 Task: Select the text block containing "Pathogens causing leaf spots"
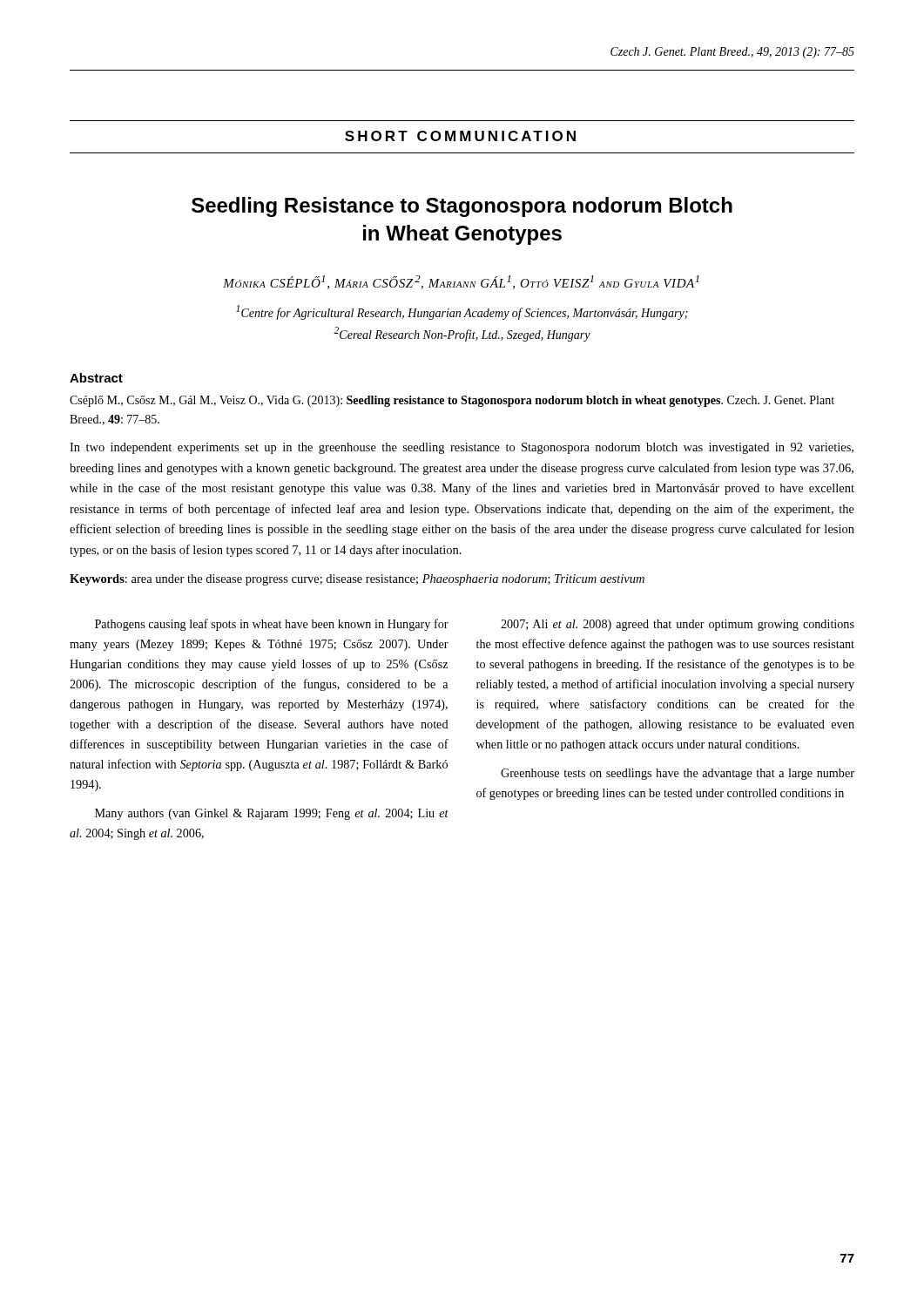coord(259,729)
